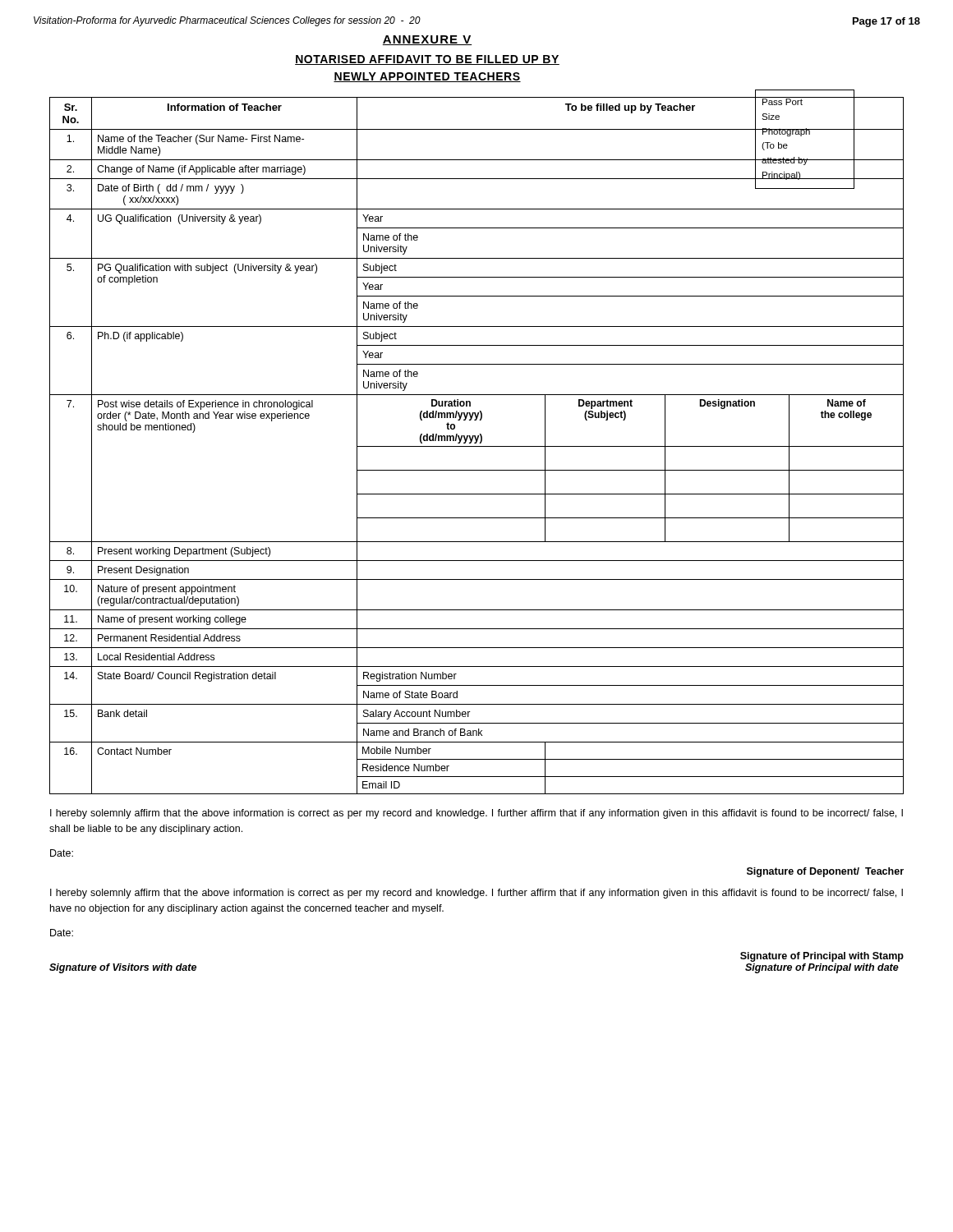Image resolution: width=953 pixels, height=1232 pixels.
Task: Locate the title that reads "ANNEXURE V NOTARISED AFFIDAVIT TO"
Action: tap(427, 59)
